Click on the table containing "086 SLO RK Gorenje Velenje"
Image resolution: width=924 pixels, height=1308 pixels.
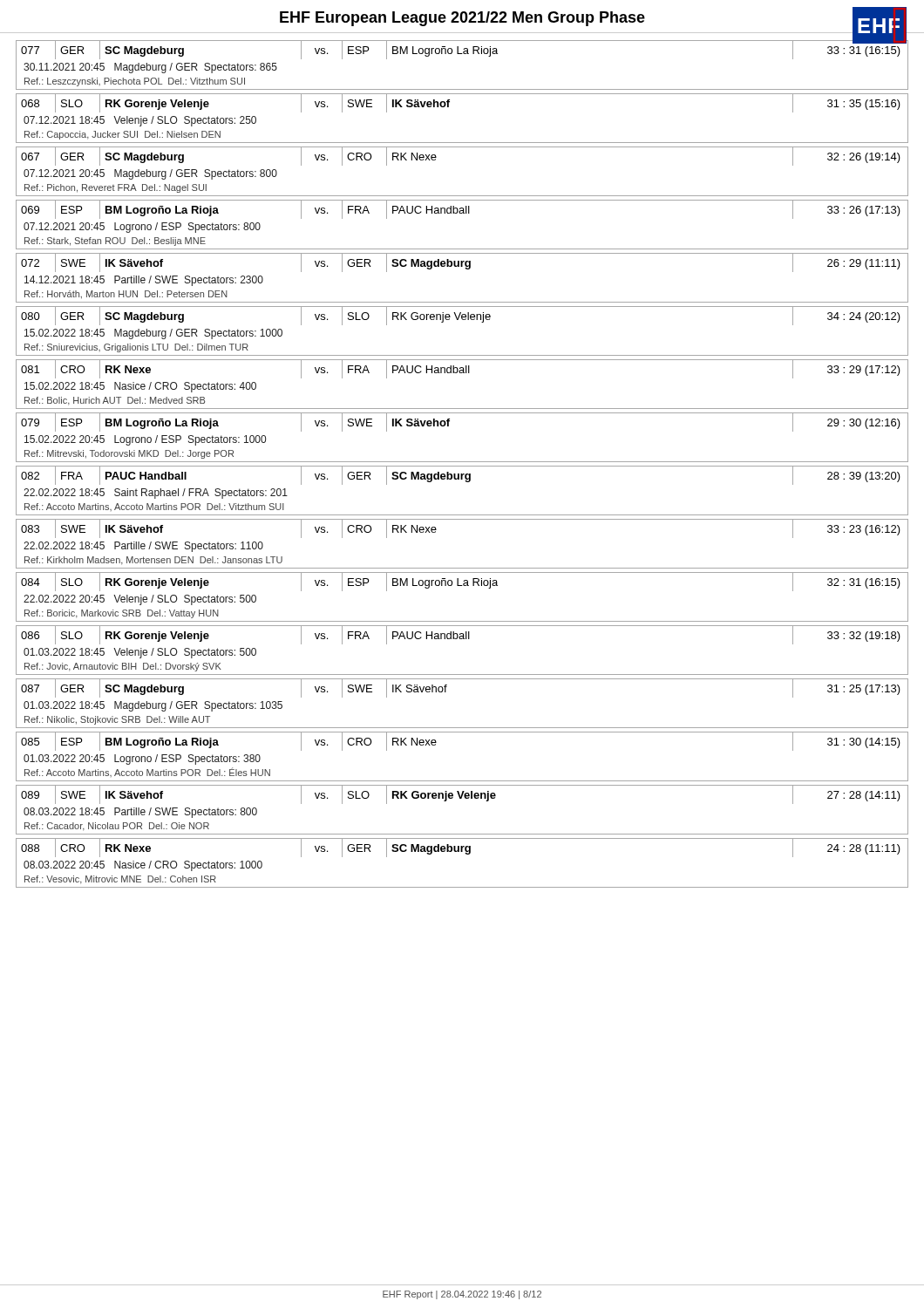(x=462, y=650)
